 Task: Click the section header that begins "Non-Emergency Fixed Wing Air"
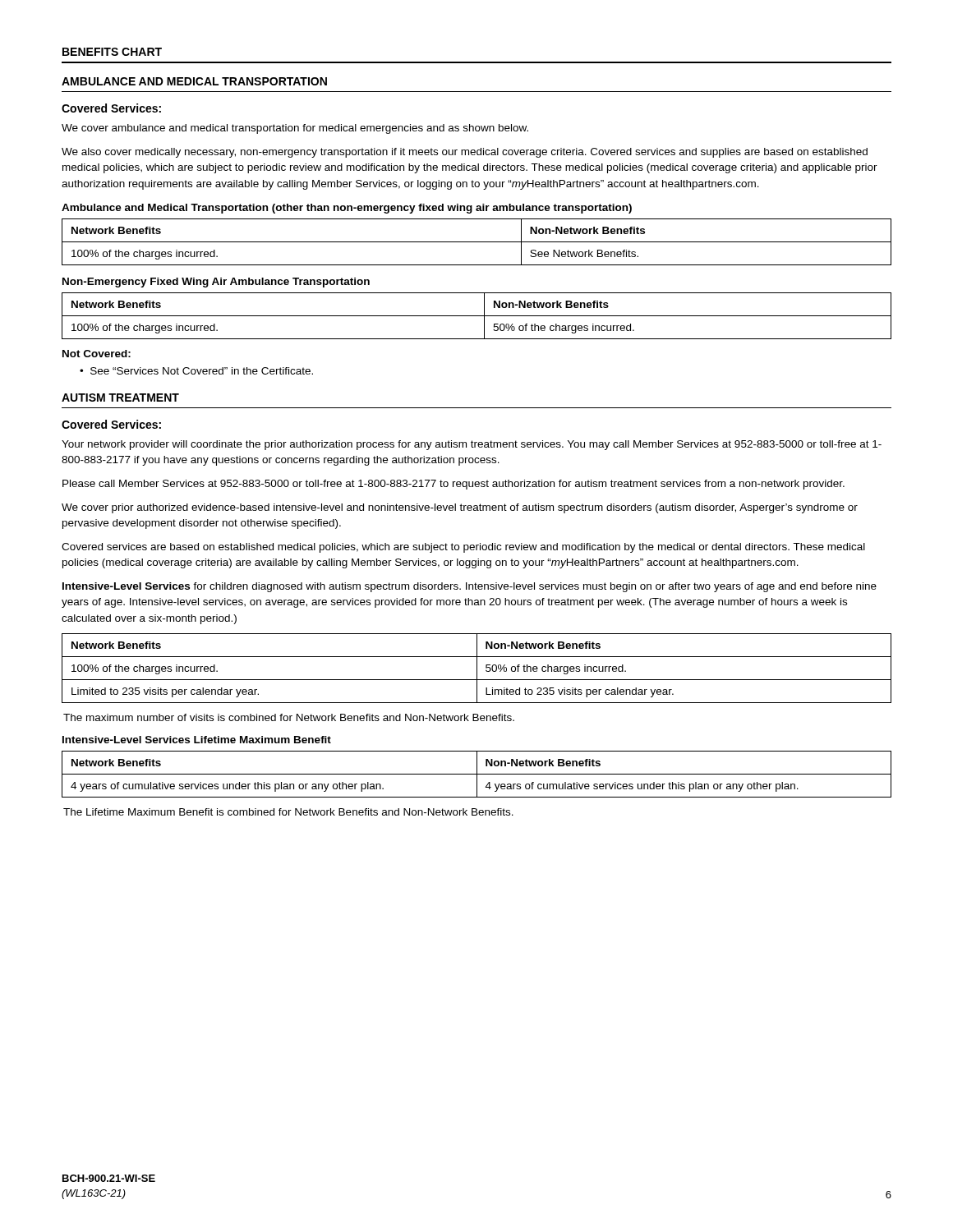[216, 282]
